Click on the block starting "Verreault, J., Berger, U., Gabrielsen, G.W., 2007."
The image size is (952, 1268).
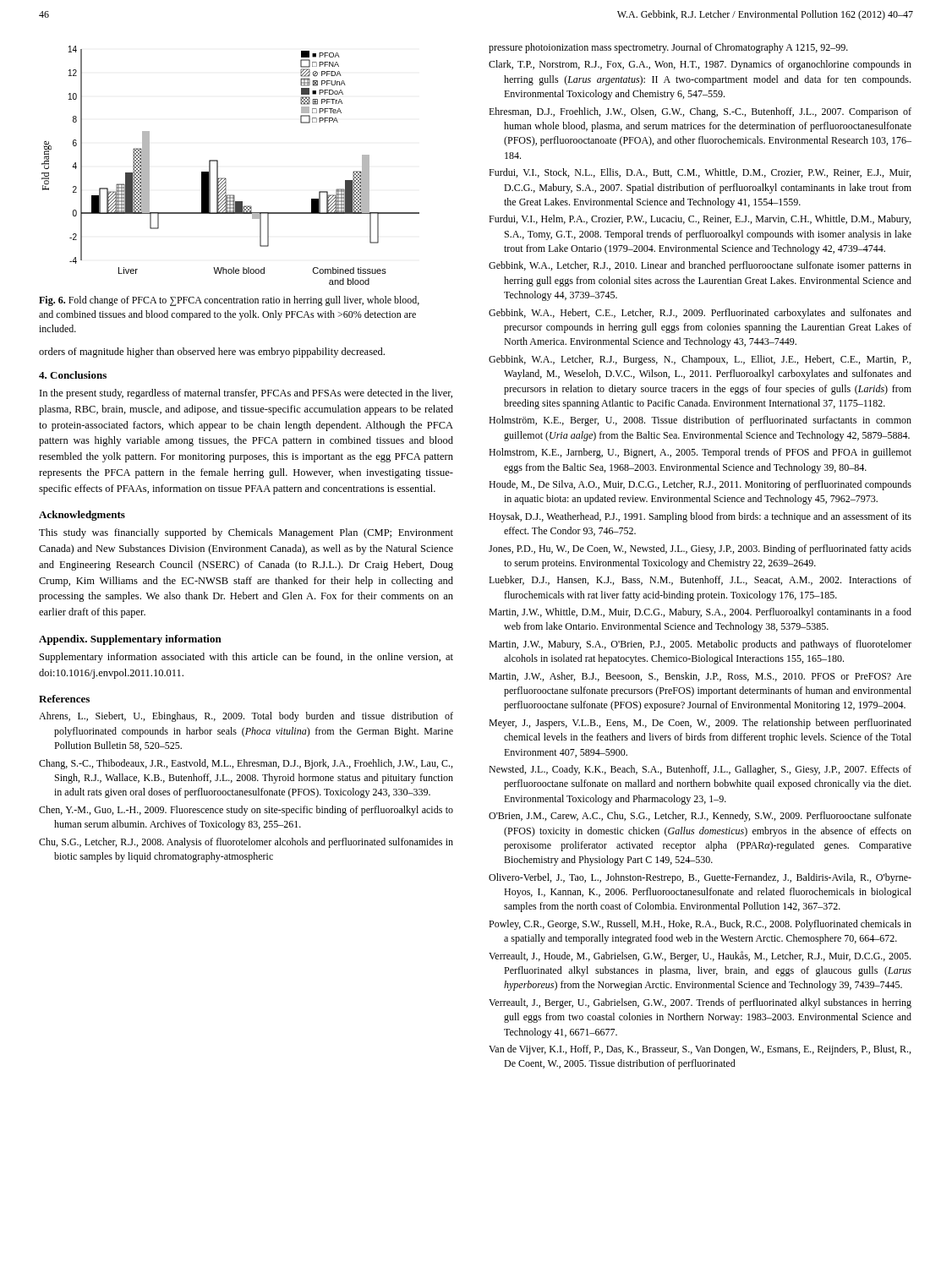click(x=700, y=1017)
